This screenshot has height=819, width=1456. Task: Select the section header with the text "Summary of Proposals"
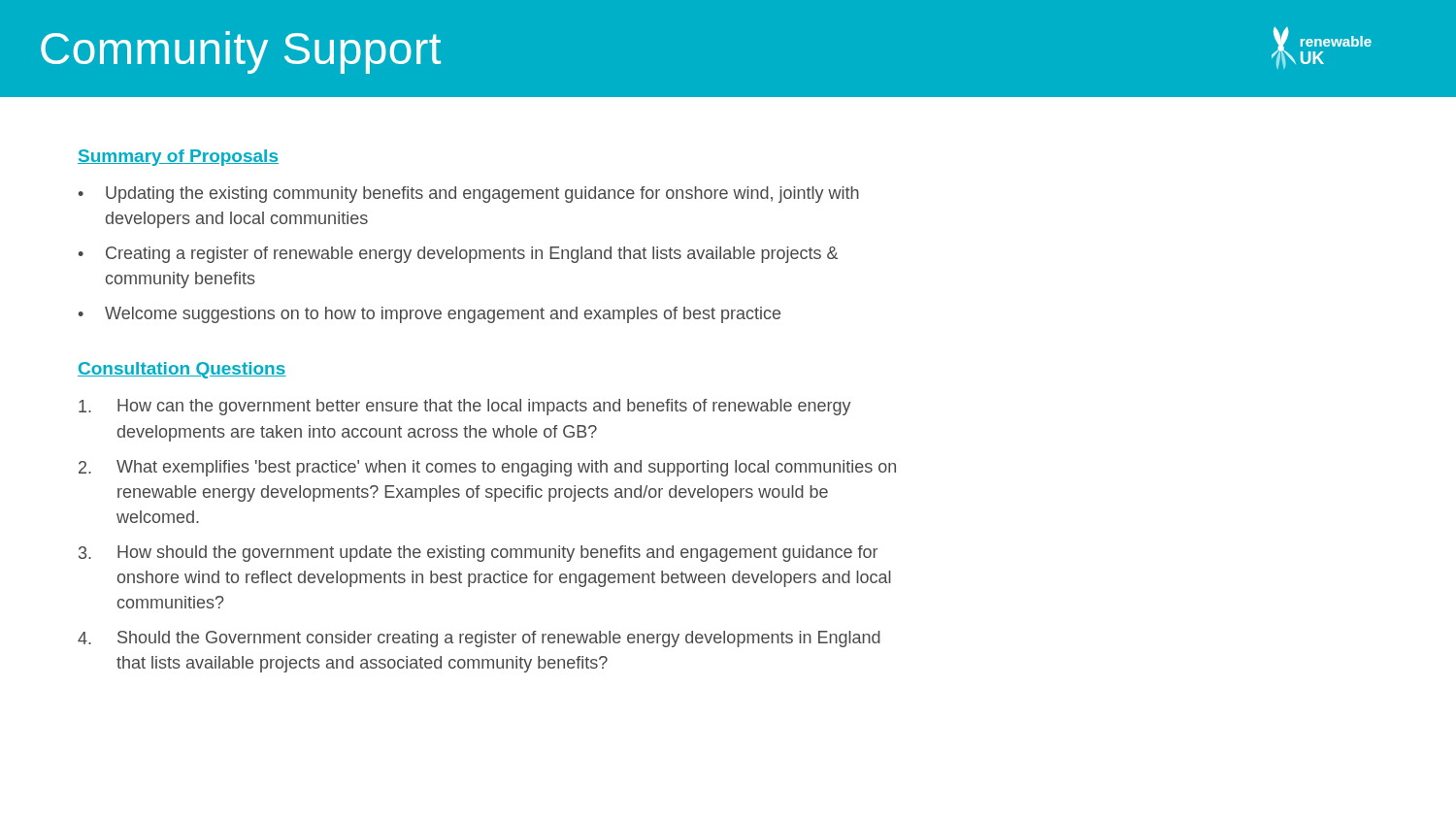click(178, 156)
